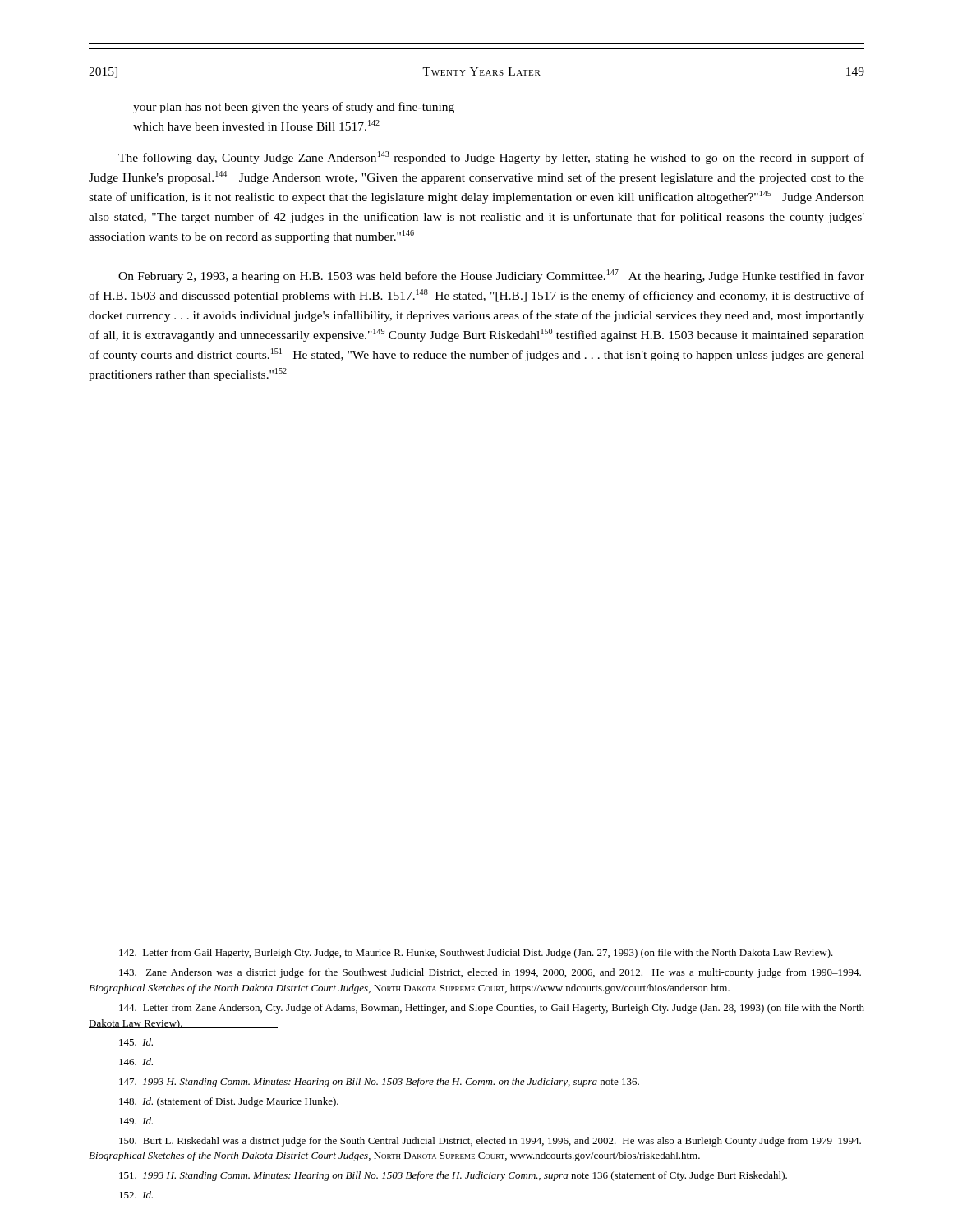Point to the element starting "Id. (statement of Dist. Judge Maurice Hunke)."
953x1232 pixels.
tap(229, 1101)
